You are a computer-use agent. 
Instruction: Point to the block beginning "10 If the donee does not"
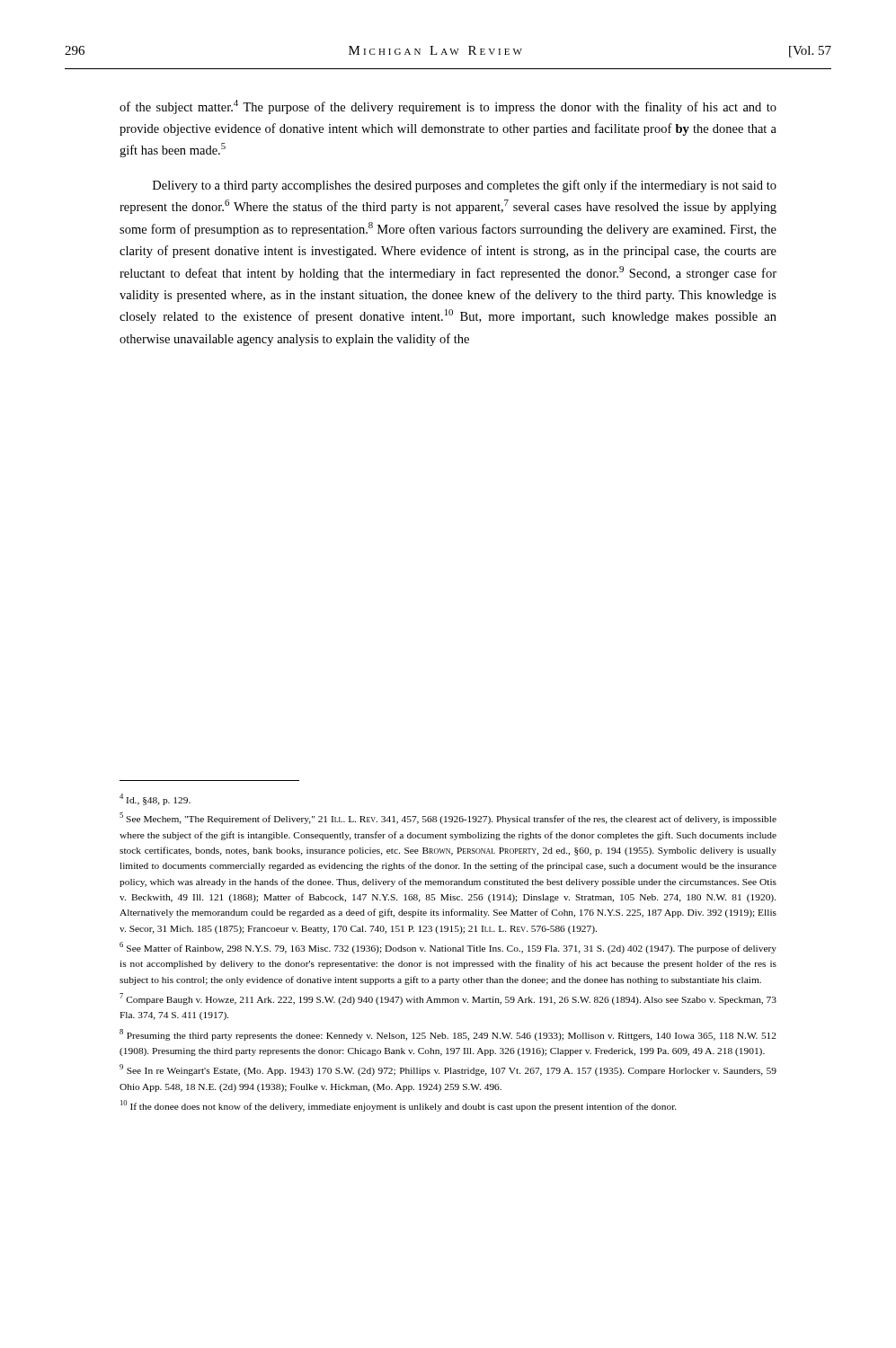point(398,1105)
